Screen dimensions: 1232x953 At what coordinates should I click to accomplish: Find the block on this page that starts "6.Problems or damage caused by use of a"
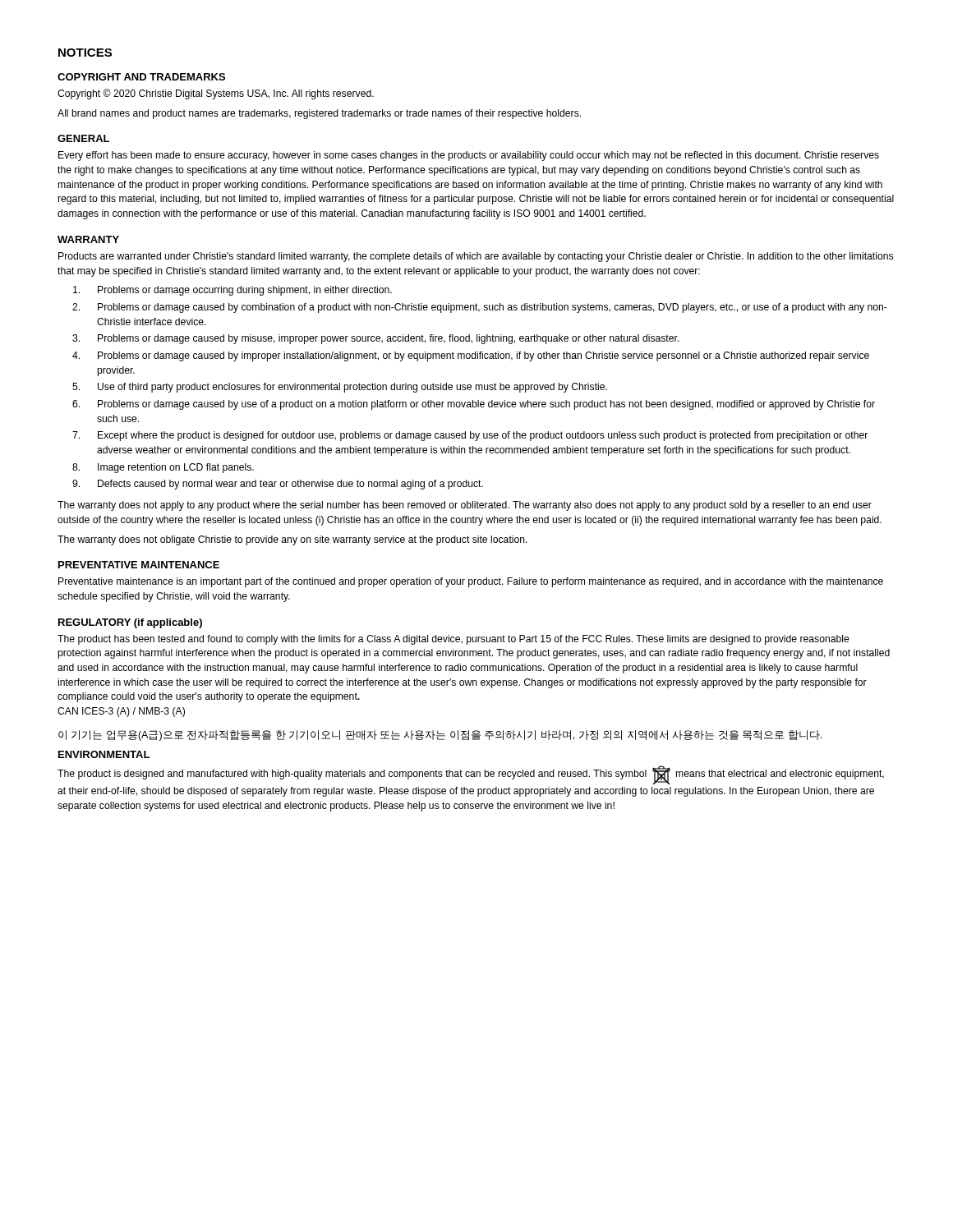(x=476, y=412)
